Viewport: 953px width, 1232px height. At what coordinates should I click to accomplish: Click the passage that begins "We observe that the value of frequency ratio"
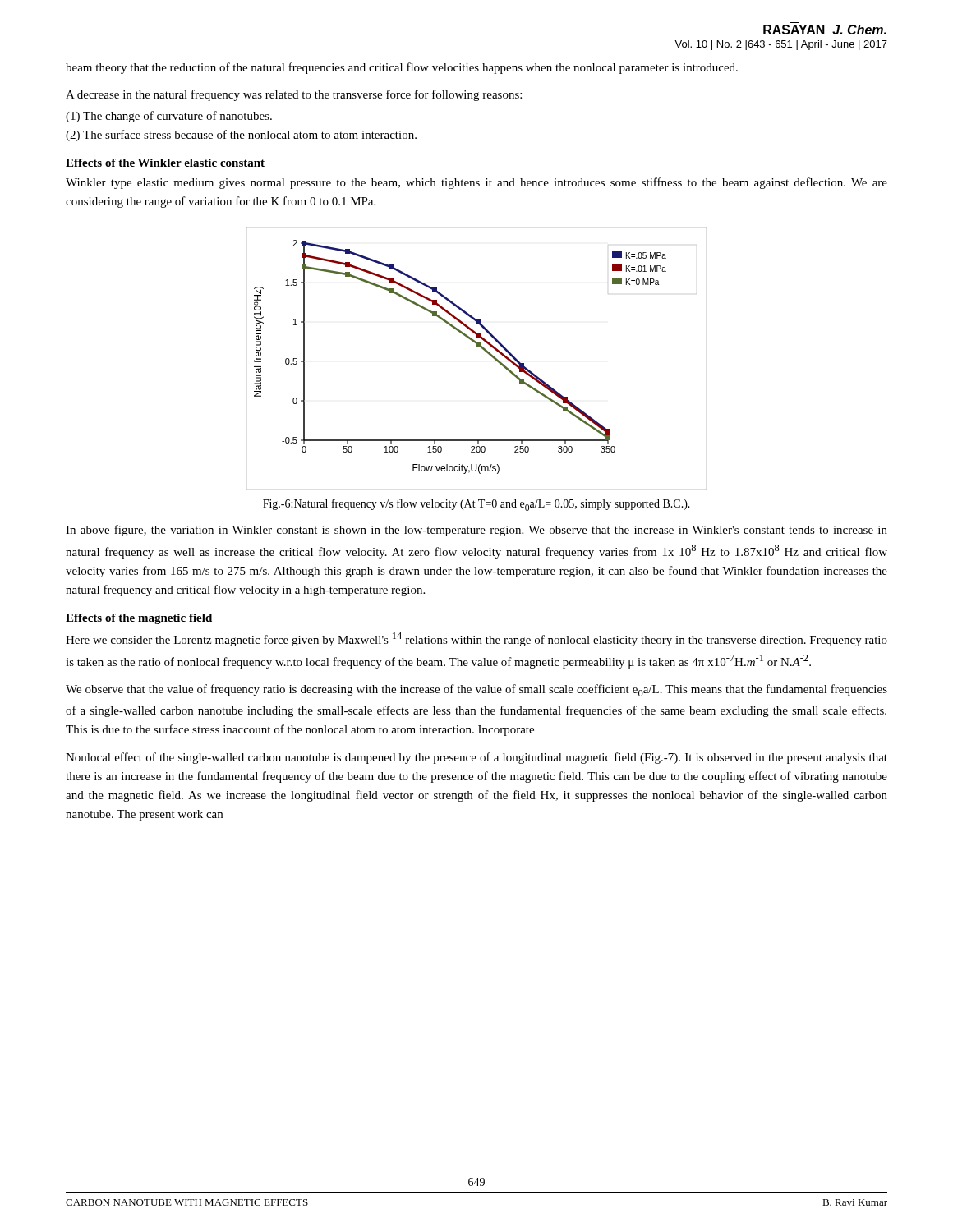click(x=476, y=709)
